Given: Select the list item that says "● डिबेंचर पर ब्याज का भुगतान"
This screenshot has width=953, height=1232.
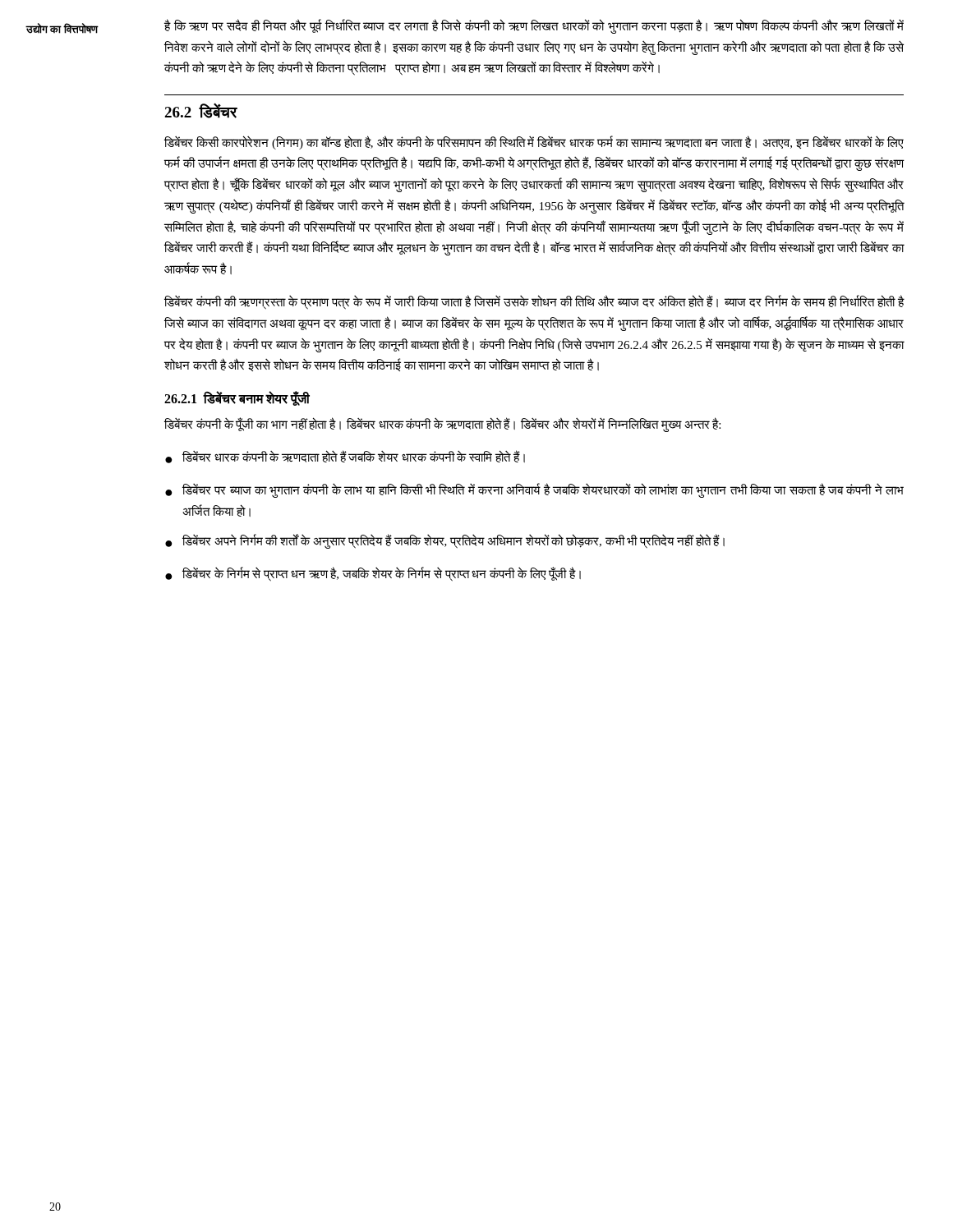Looking at the screenshot, I should [534, 502].
